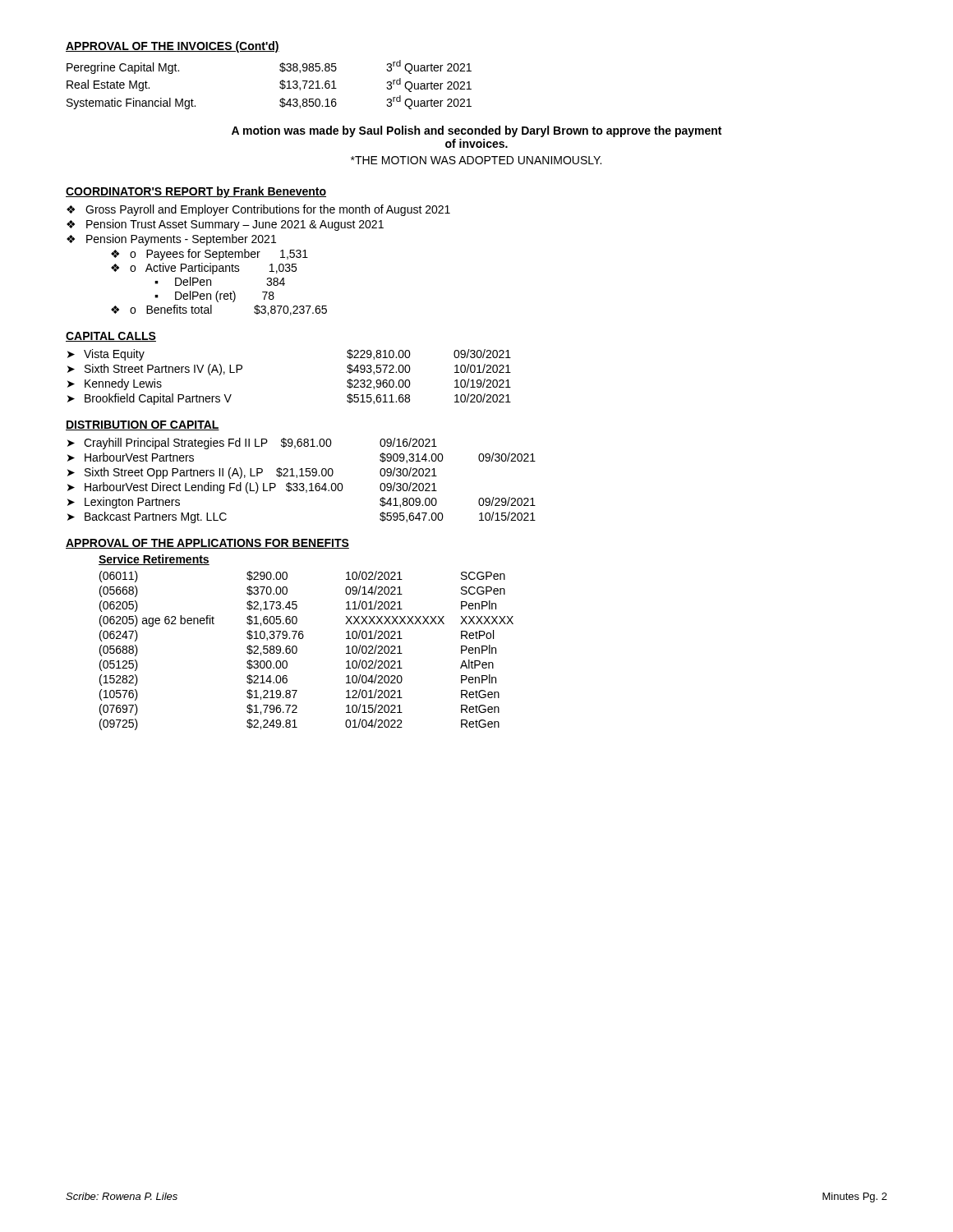The image size is (953, 1232).
Task: Navigate to the text block starting "➤ Lexington Partners"
Action: click(301, 502)
